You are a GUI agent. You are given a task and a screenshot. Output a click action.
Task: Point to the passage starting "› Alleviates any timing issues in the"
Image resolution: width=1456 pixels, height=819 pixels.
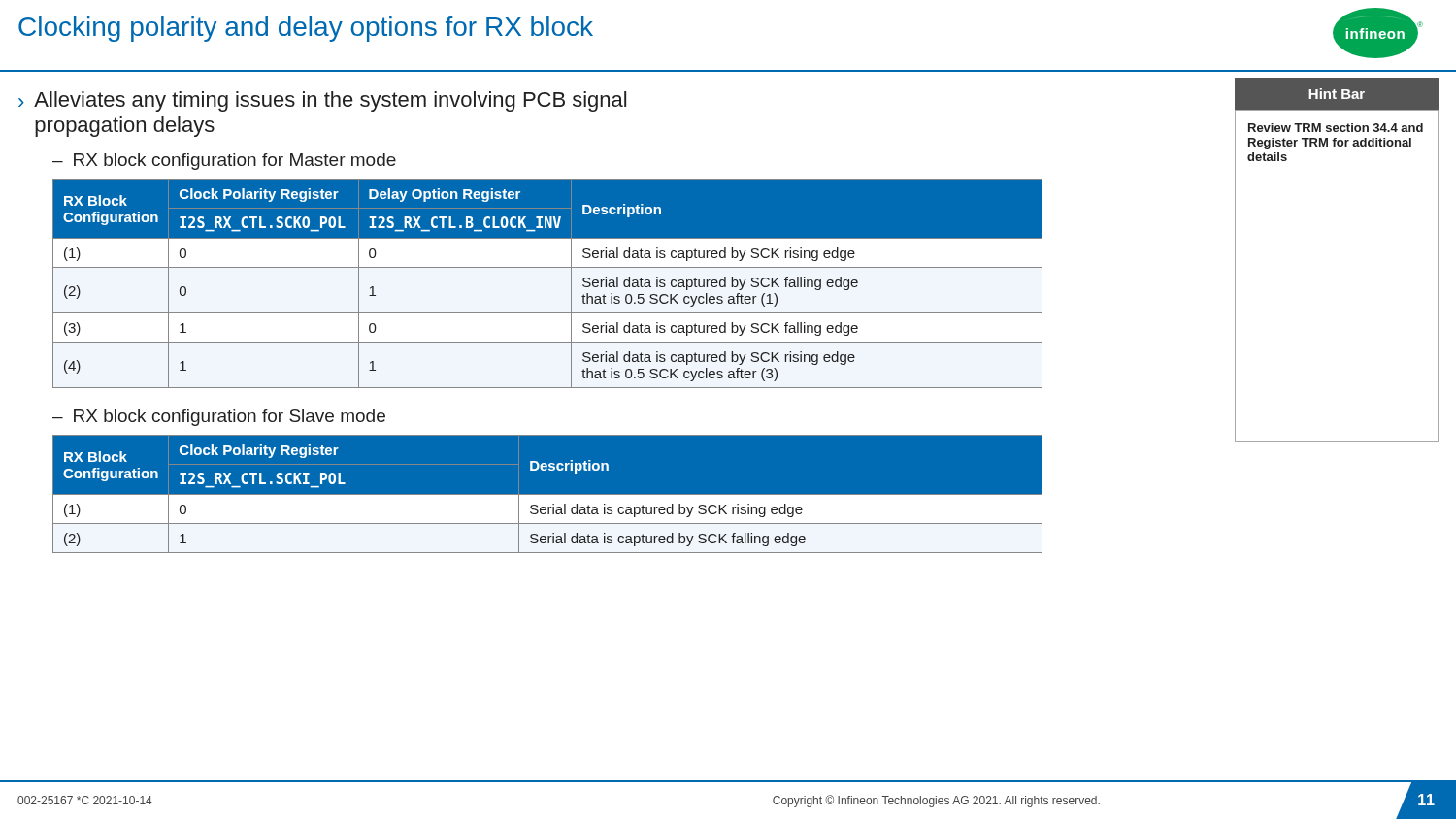point(323,113)
